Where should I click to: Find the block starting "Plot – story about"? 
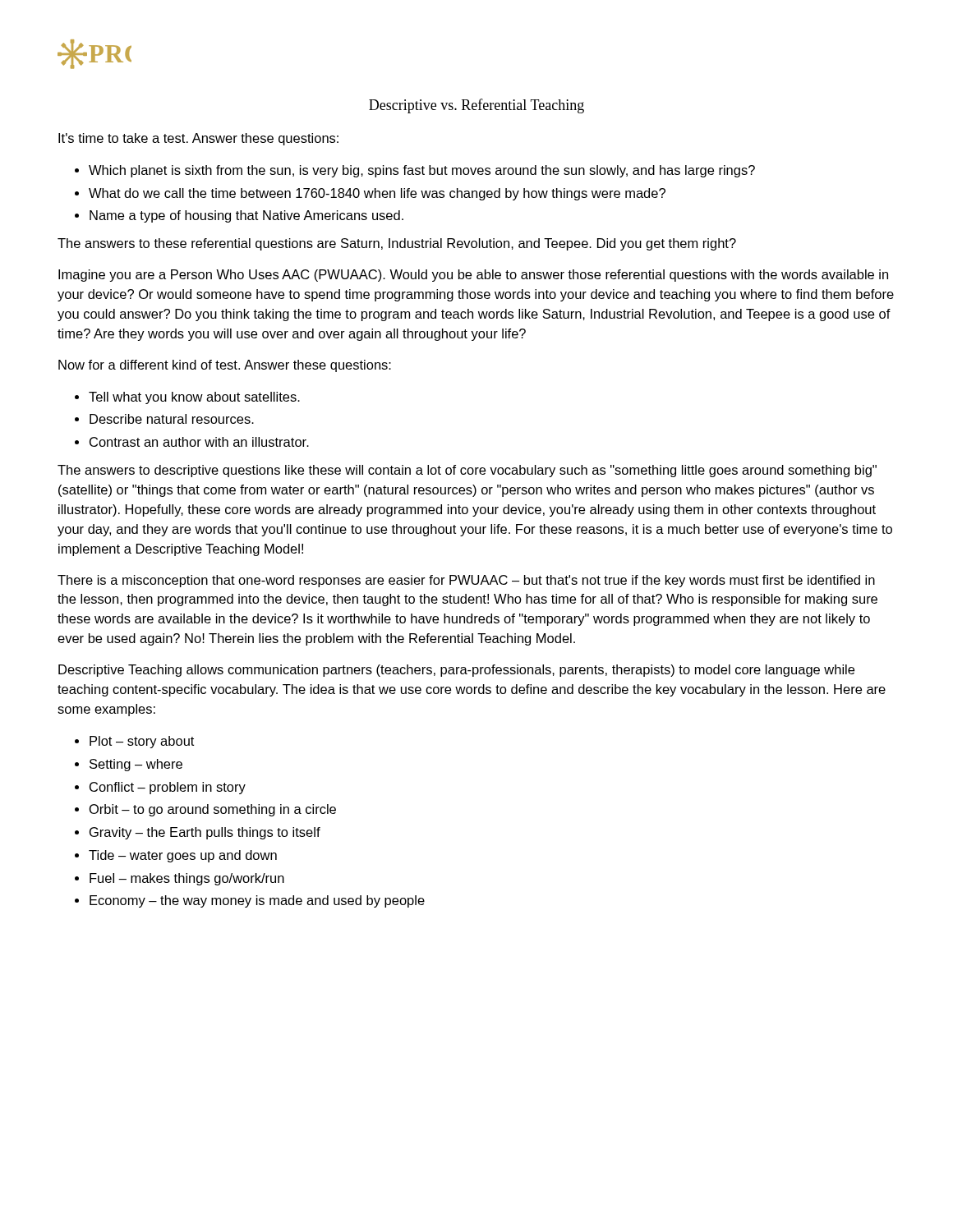pyautogui.click(x=141, y=741)
